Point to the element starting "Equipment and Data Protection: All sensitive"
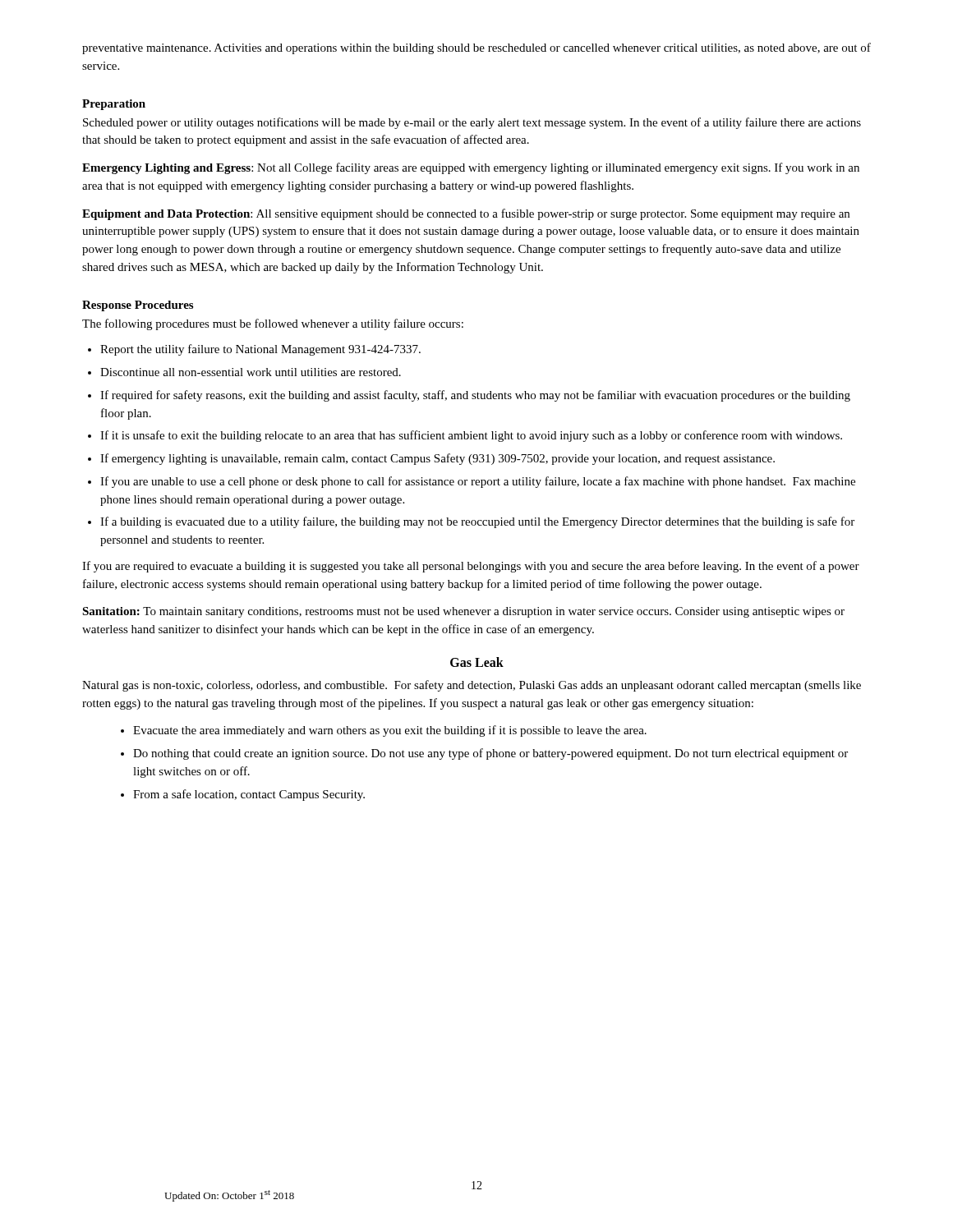Screen dimensions: 1232x953 point(476,241)
